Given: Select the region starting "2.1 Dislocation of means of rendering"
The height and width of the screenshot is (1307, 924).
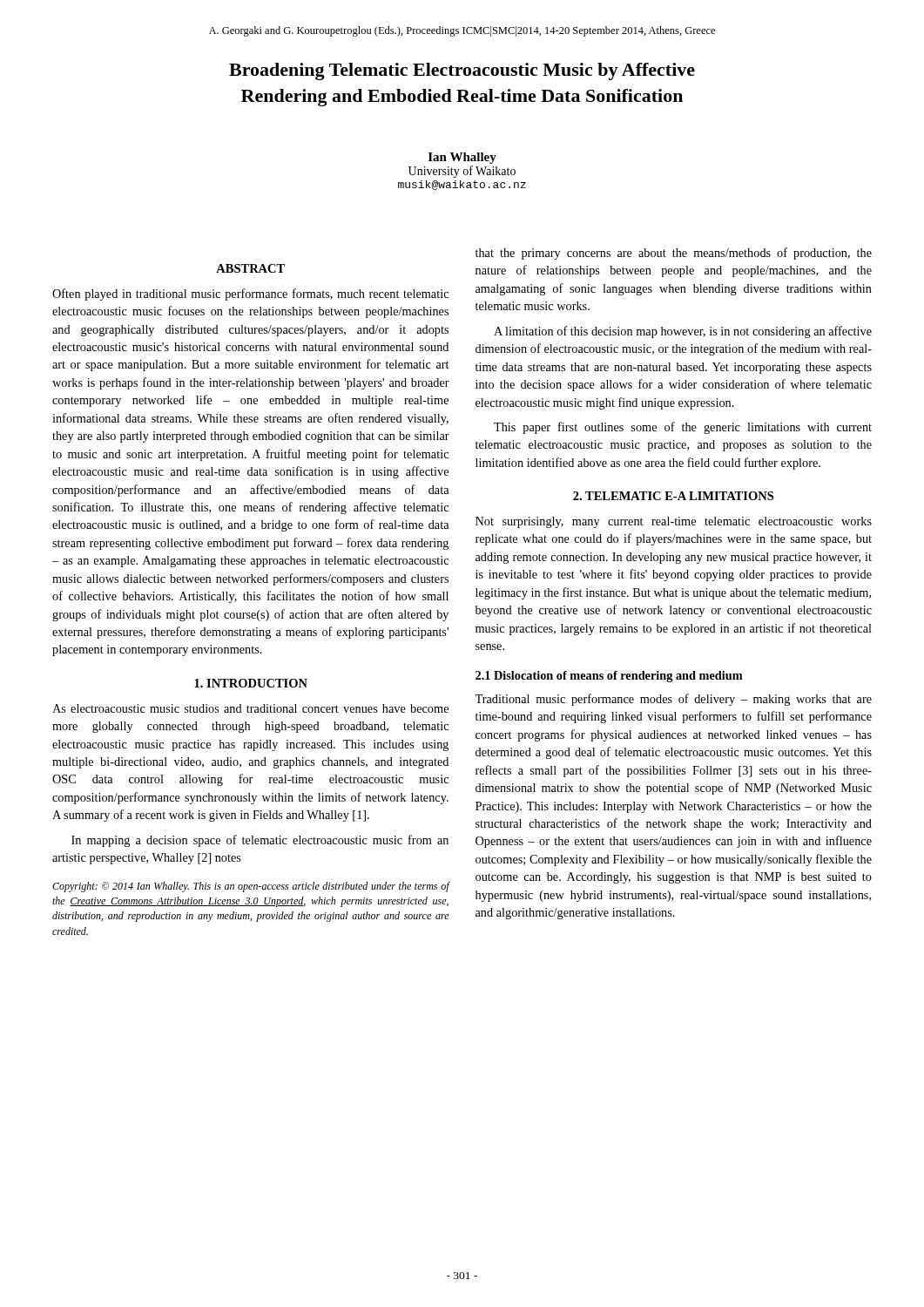Looking at the screenshot, I should 673,676.
